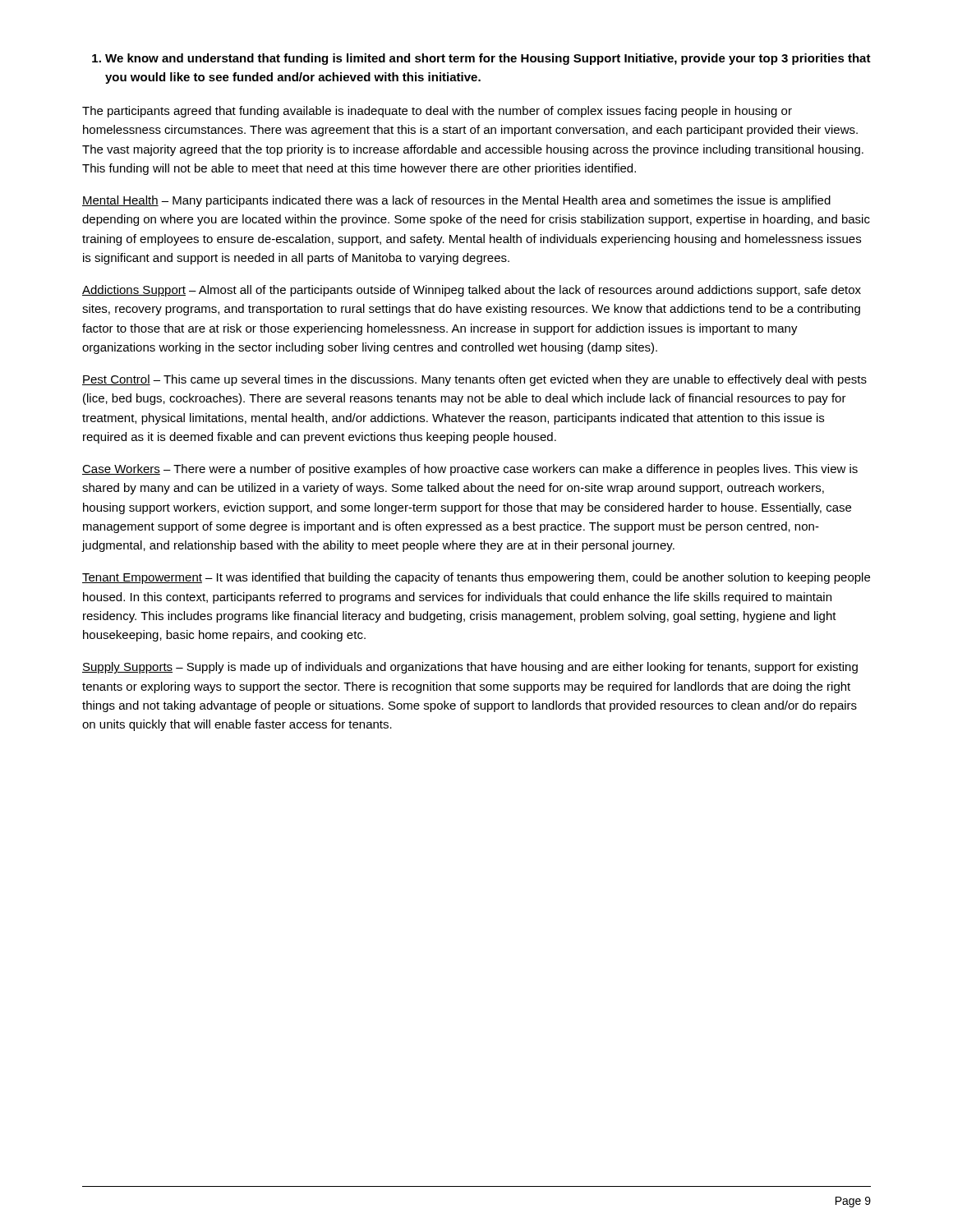The image size is (953, 1232).
Task: Select the text block containing "Tenant Empowerment – It"
Action: pyautogui.click(x=476, y=606)
